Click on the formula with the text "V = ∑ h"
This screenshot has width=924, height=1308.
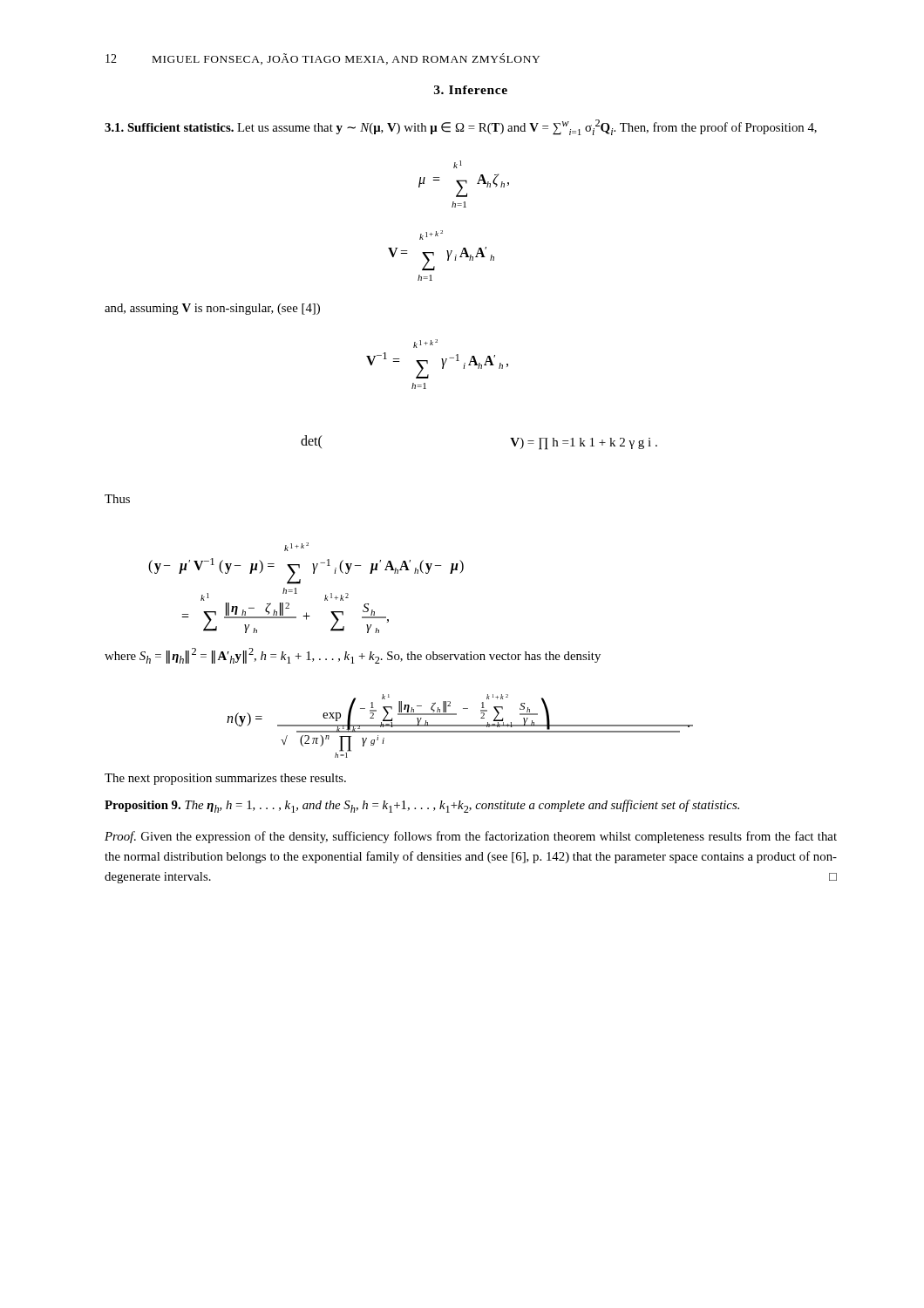coord(471,255)
